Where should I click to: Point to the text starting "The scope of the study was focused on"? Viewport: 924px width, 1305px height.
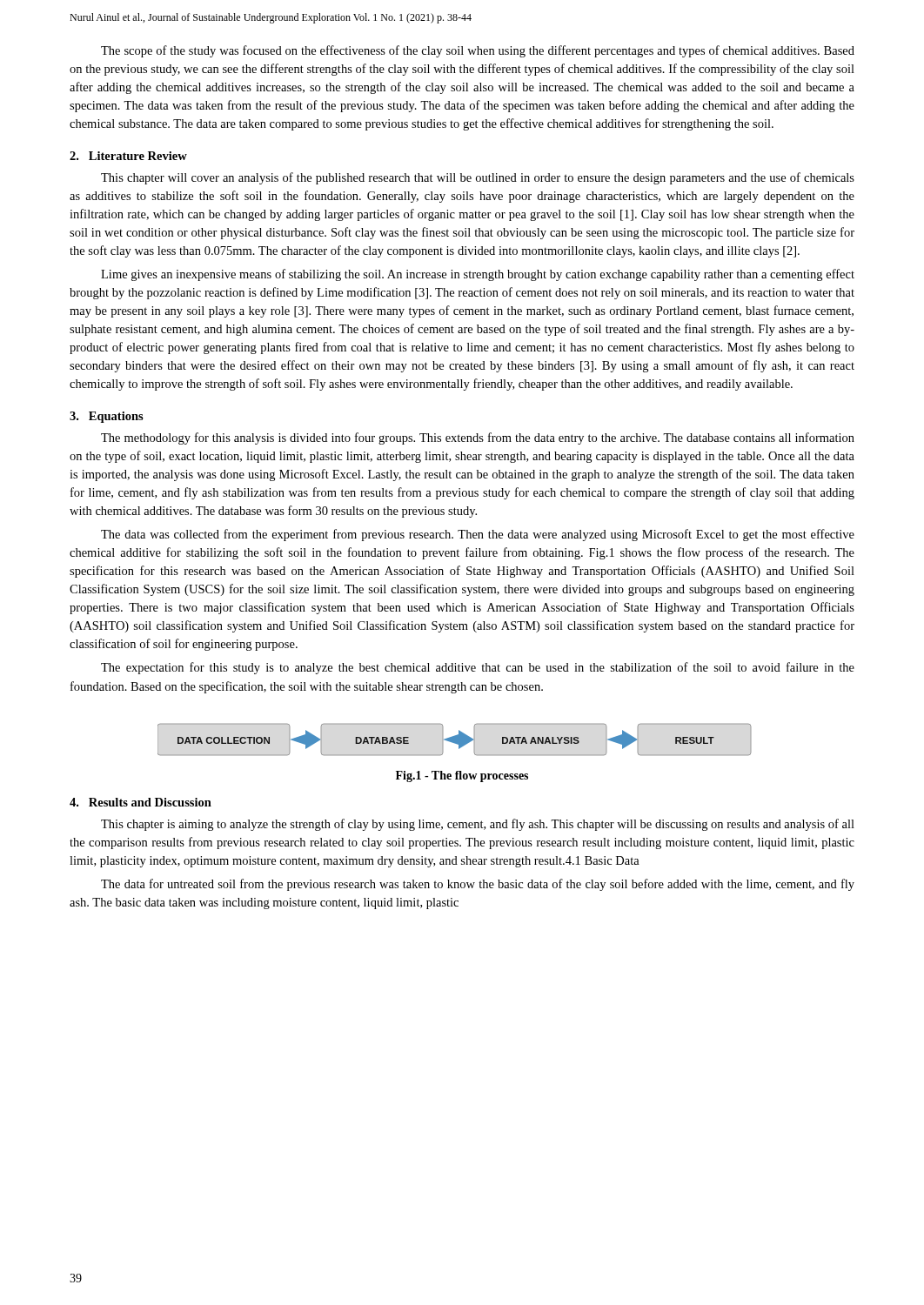tap(462, 88)
